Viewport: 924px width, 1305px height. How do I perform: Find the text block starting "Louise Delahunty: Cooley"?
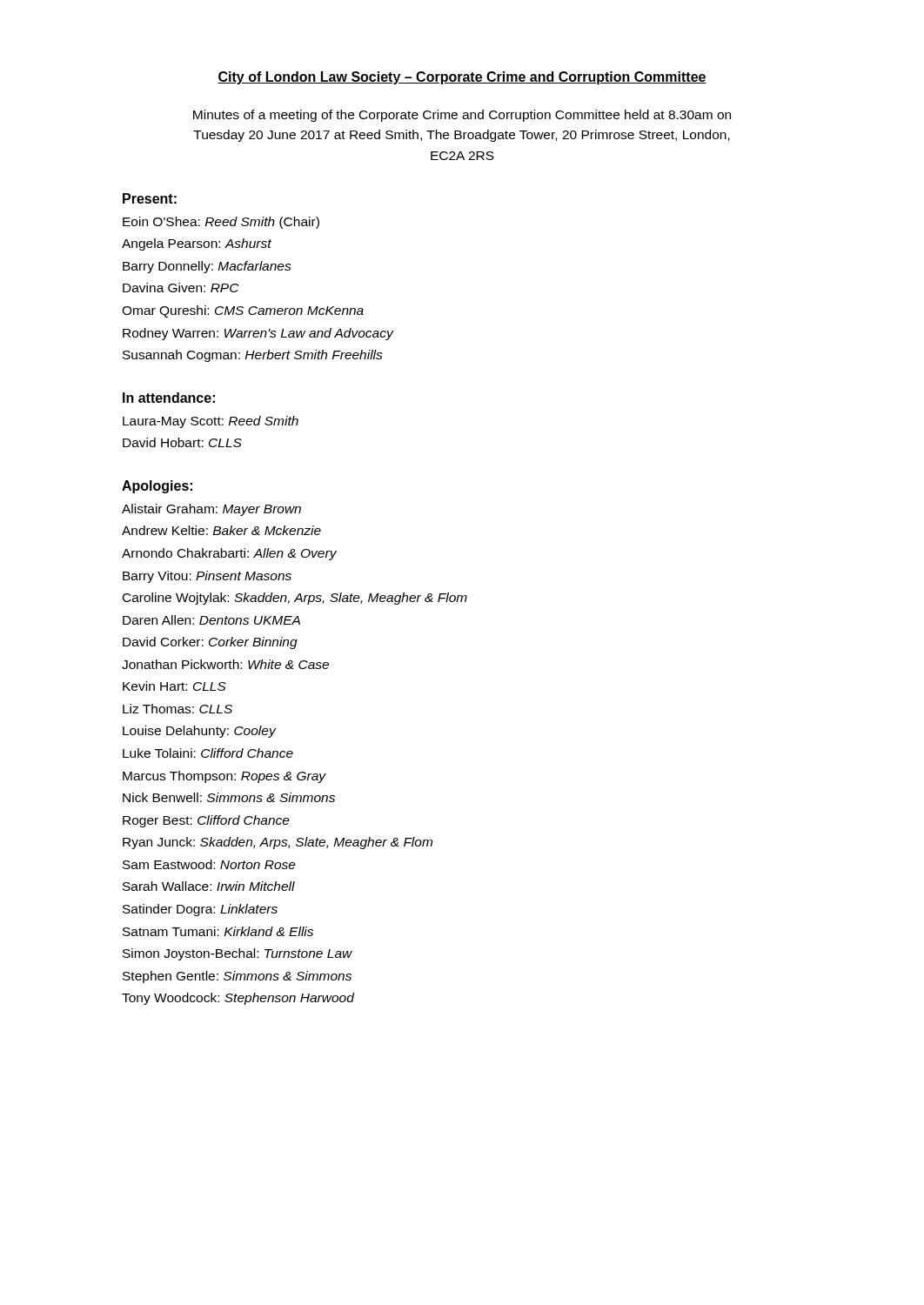coord(199,731)
